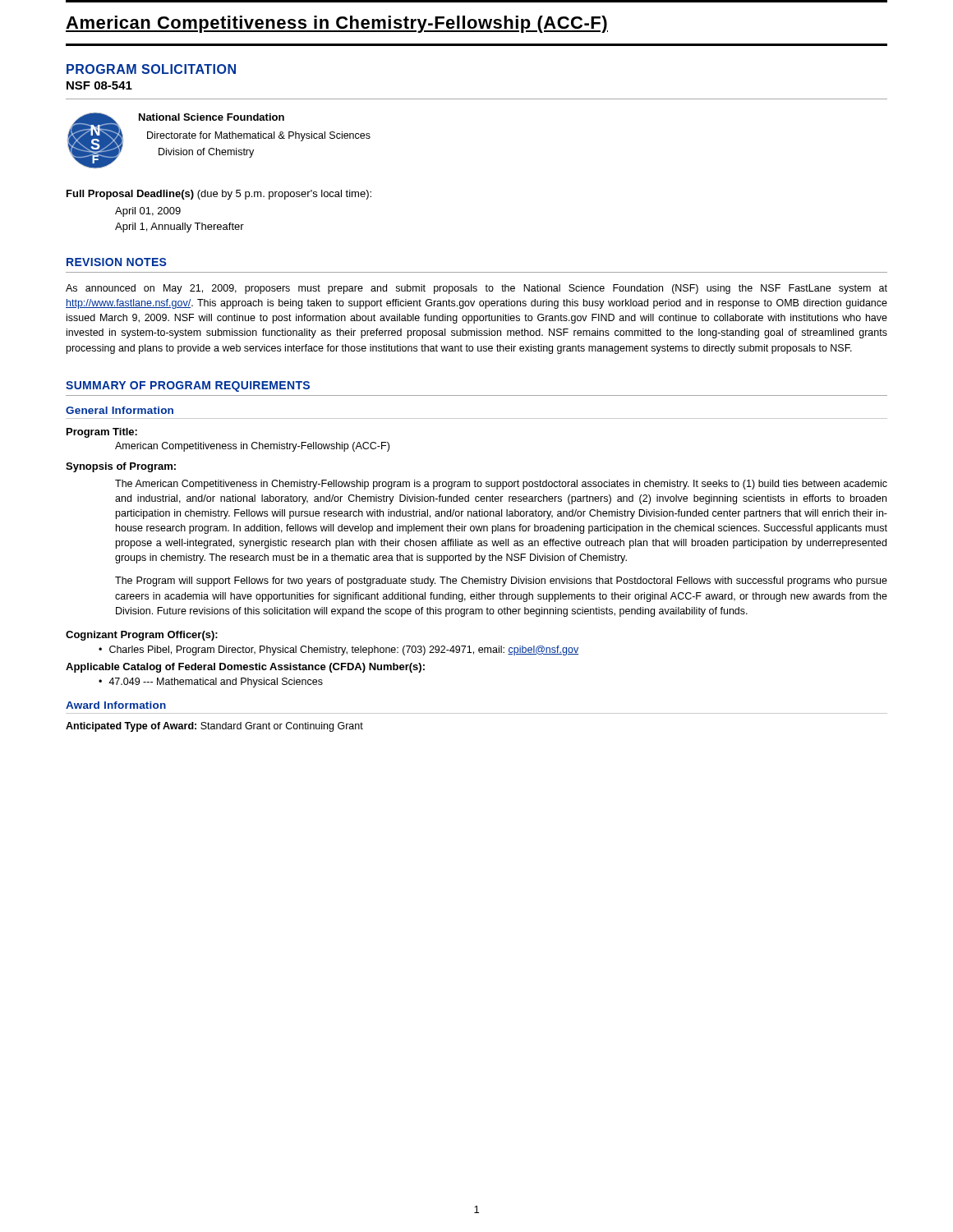Find the text with the text "American Competitiveness in Chemistry-Fellowship (ACC-F)"
Image resolution: width=953 pixels, height=1232 pixels.
(x=253, y=446)
